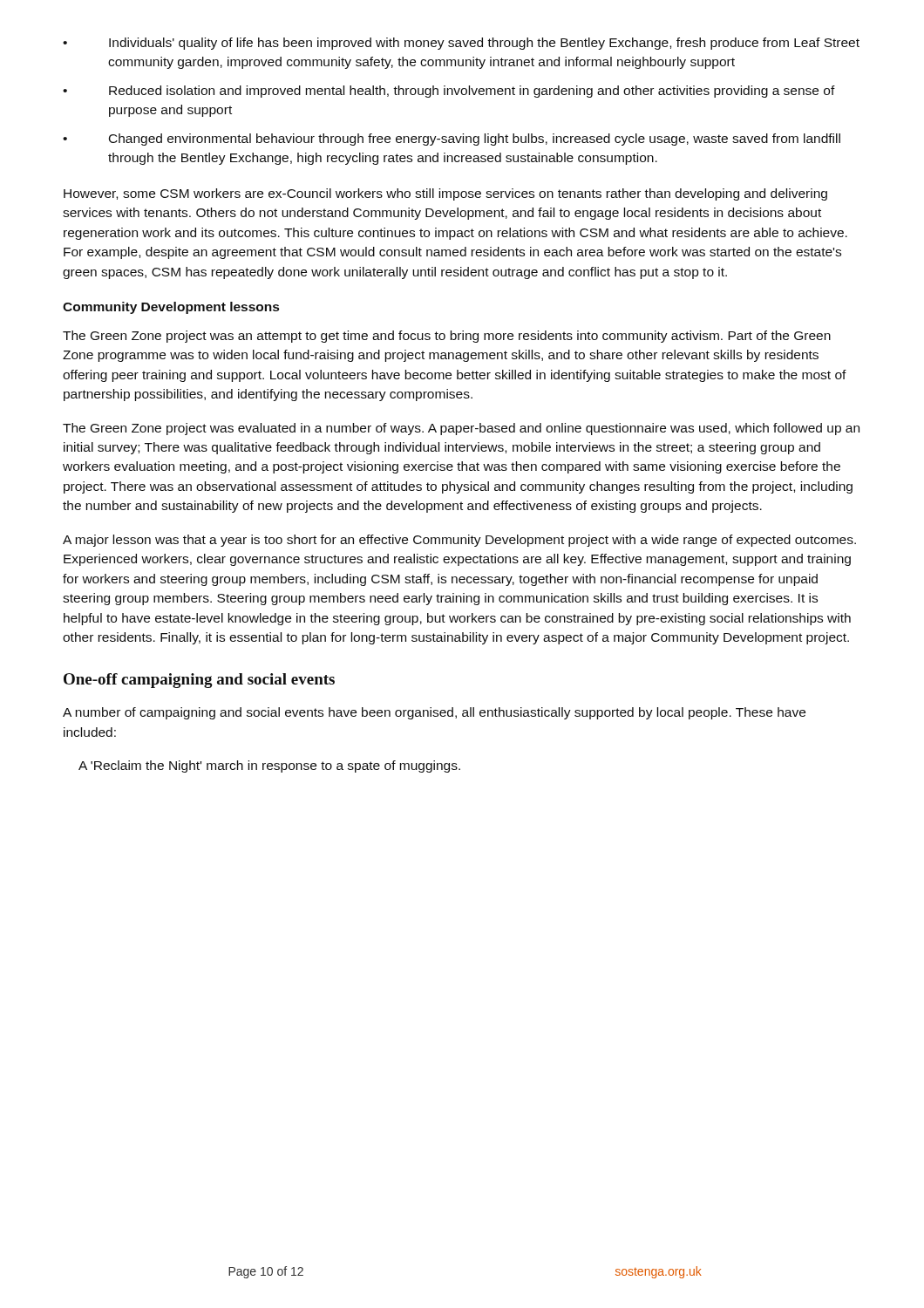Where is the passage that starts "However, some CSM workers are ex-Council workers who"?
The width and height of the screenshot is (924, 1308).
(x=455, y=232)
